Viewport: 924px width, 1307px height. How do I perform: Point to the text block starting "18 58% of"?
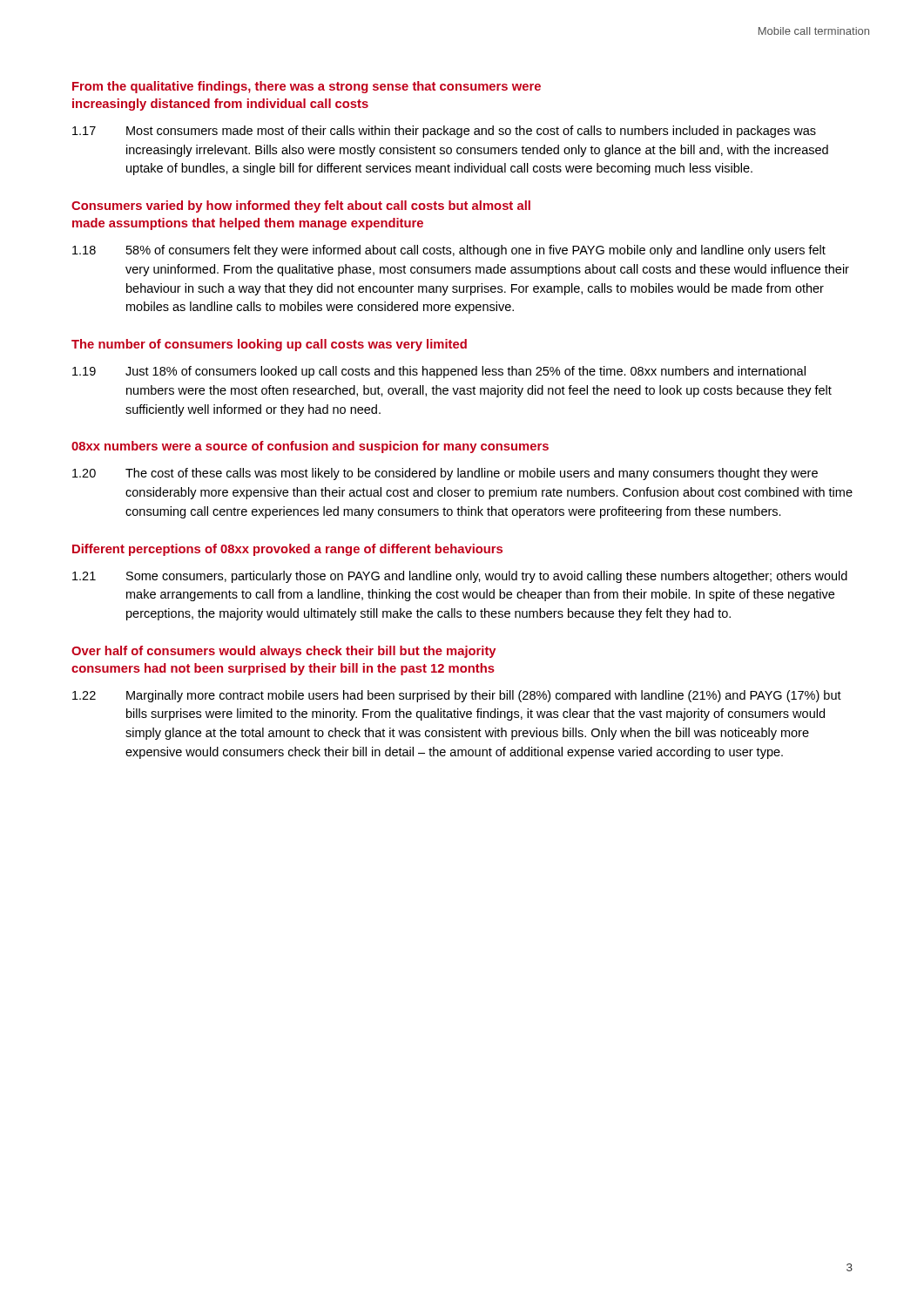462,279
